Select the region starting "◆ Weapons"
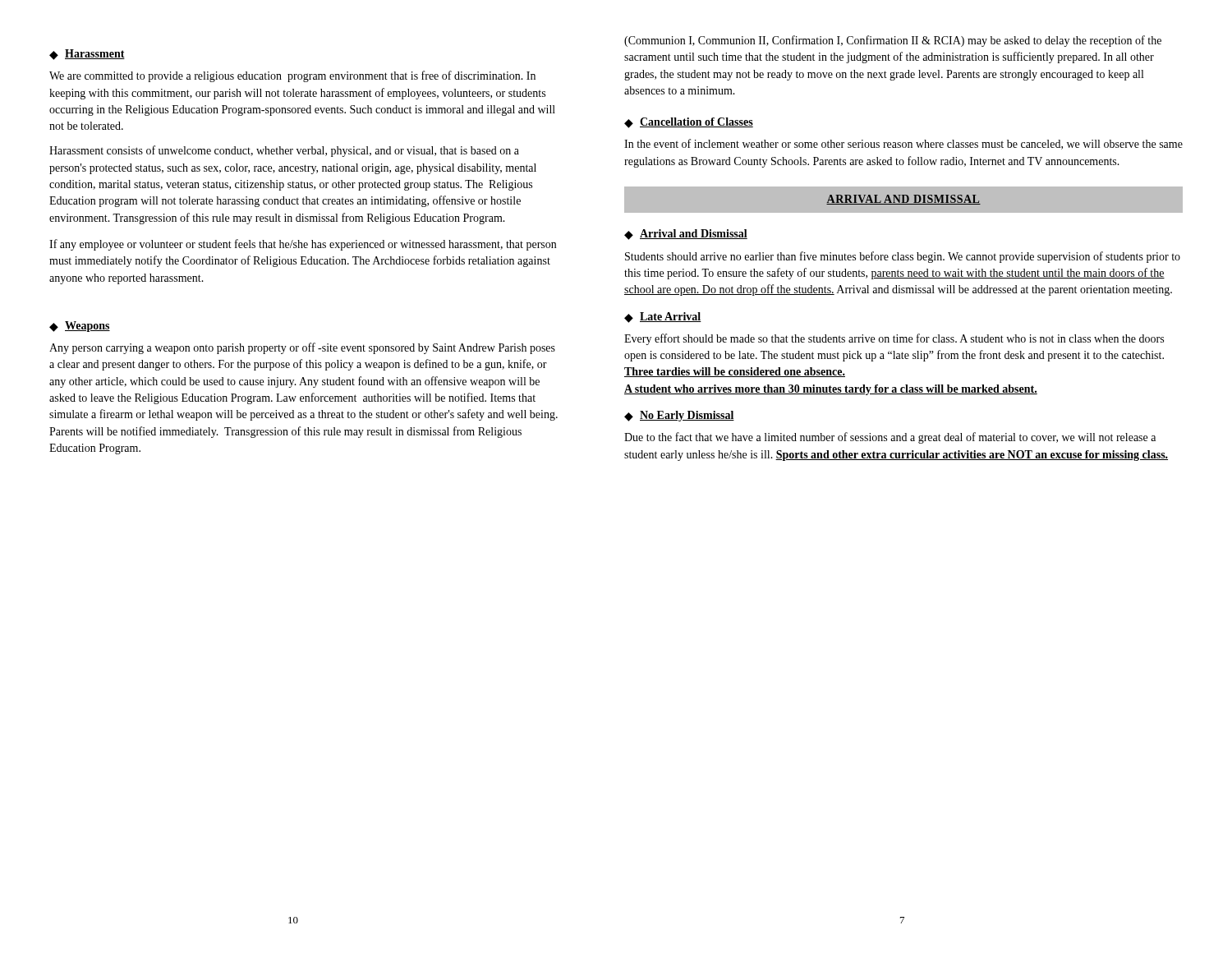 (79, 327)
